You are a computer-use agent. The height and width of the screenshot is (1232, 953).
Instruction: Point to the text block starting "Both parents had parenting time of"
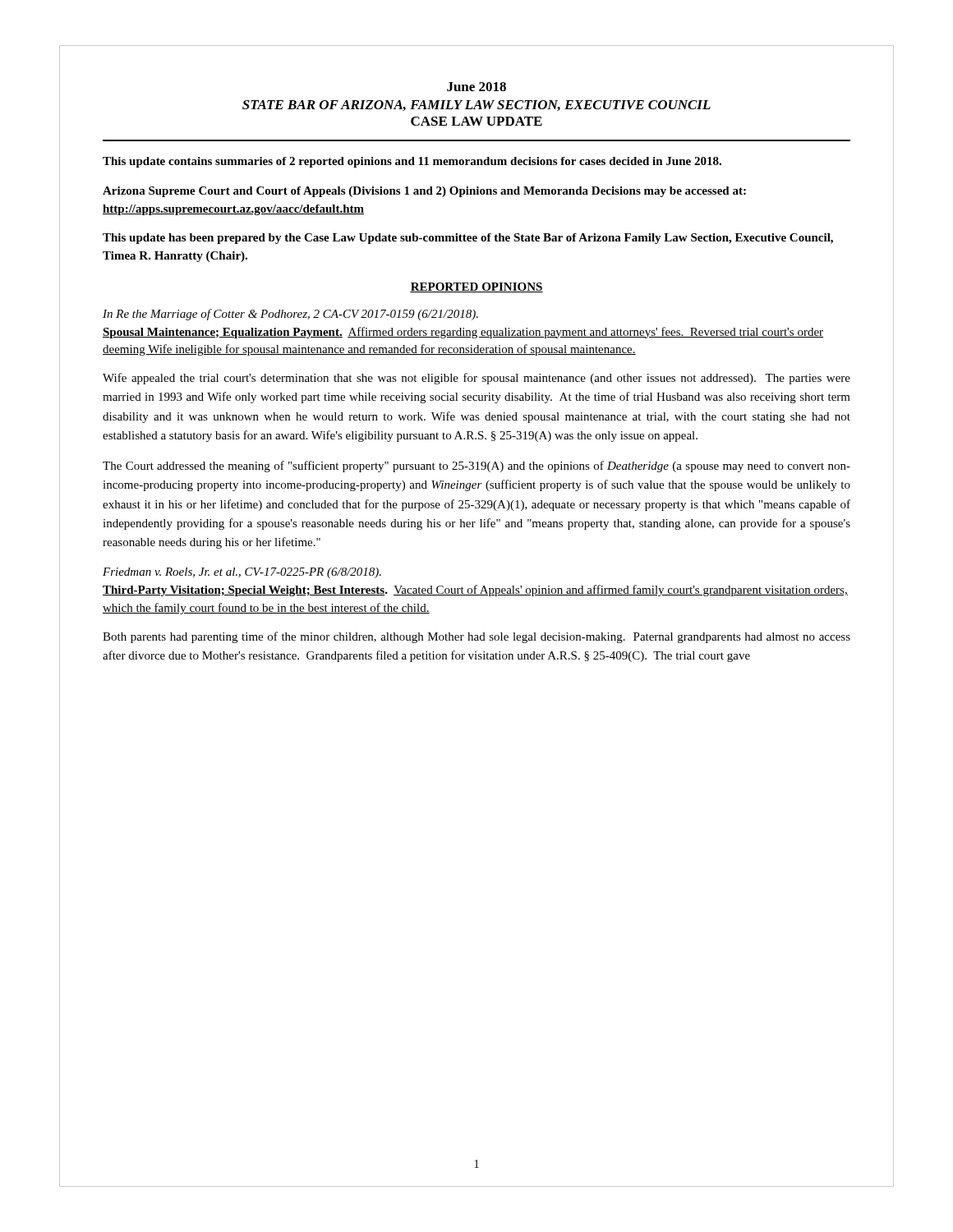(x=476, y=646)
